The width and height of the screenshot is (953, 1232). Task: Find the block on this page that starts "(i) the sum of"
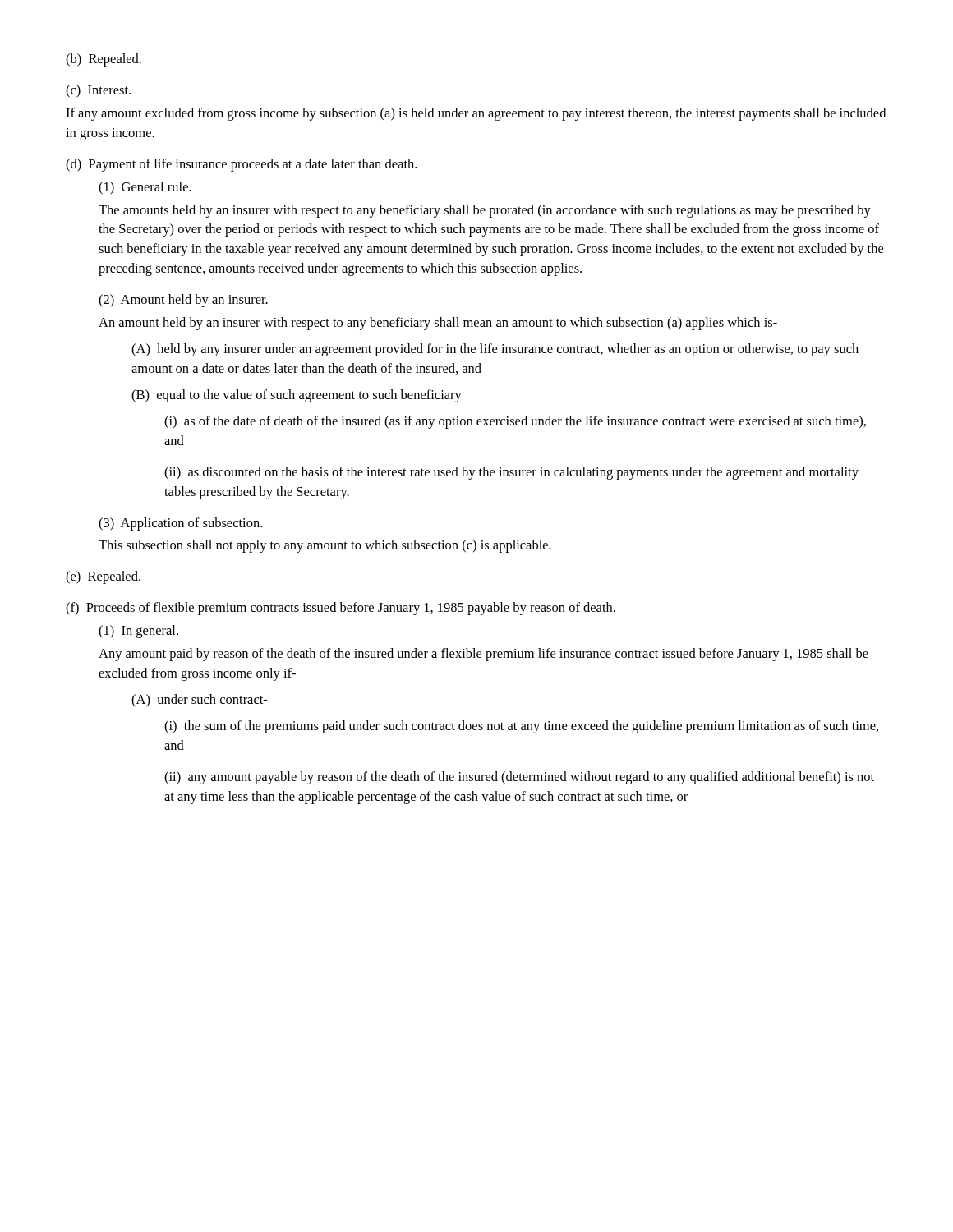coord(526,736)
